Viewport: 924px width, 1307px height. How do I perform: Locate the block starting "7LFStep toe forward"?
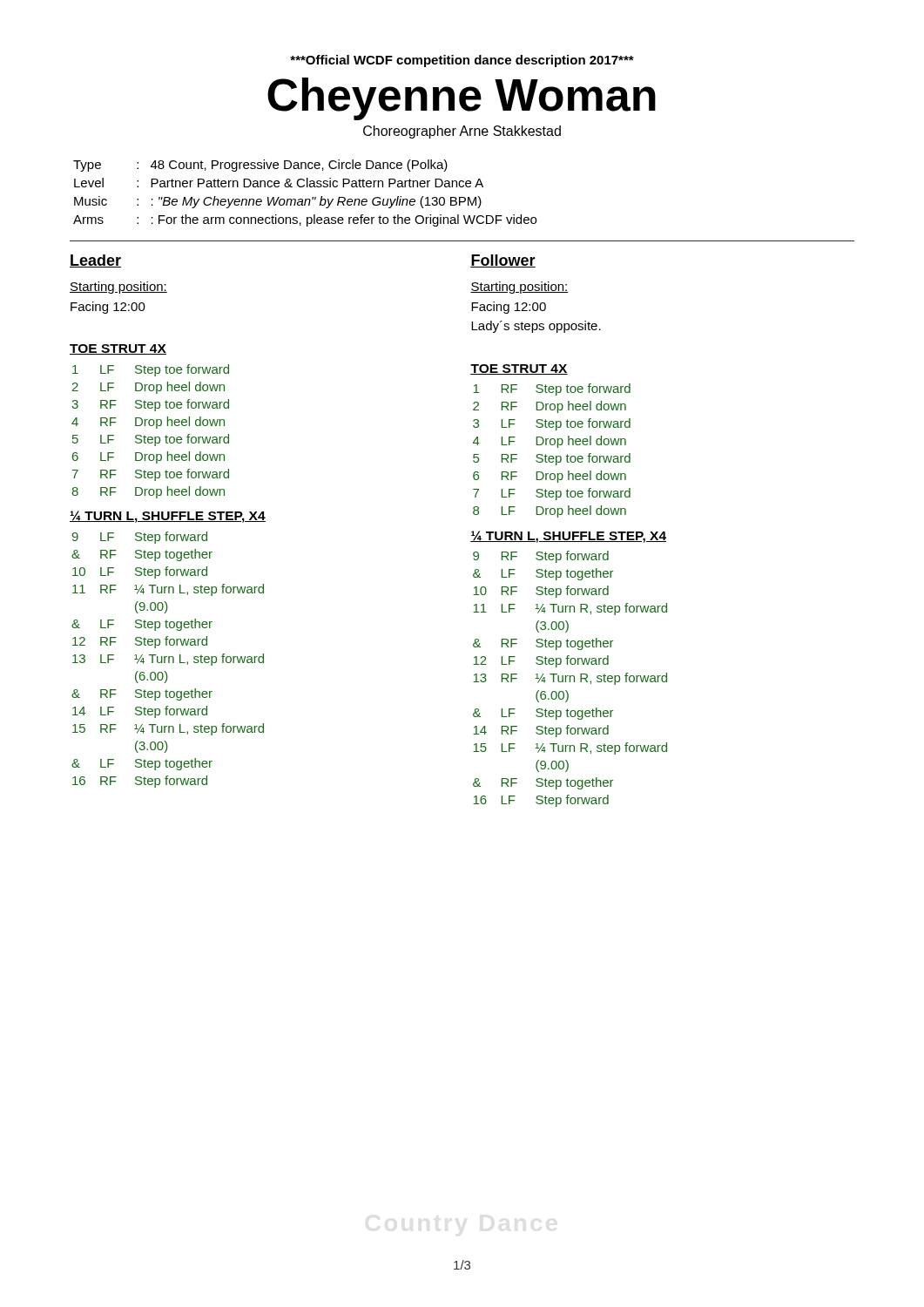[x=552, y=494]
